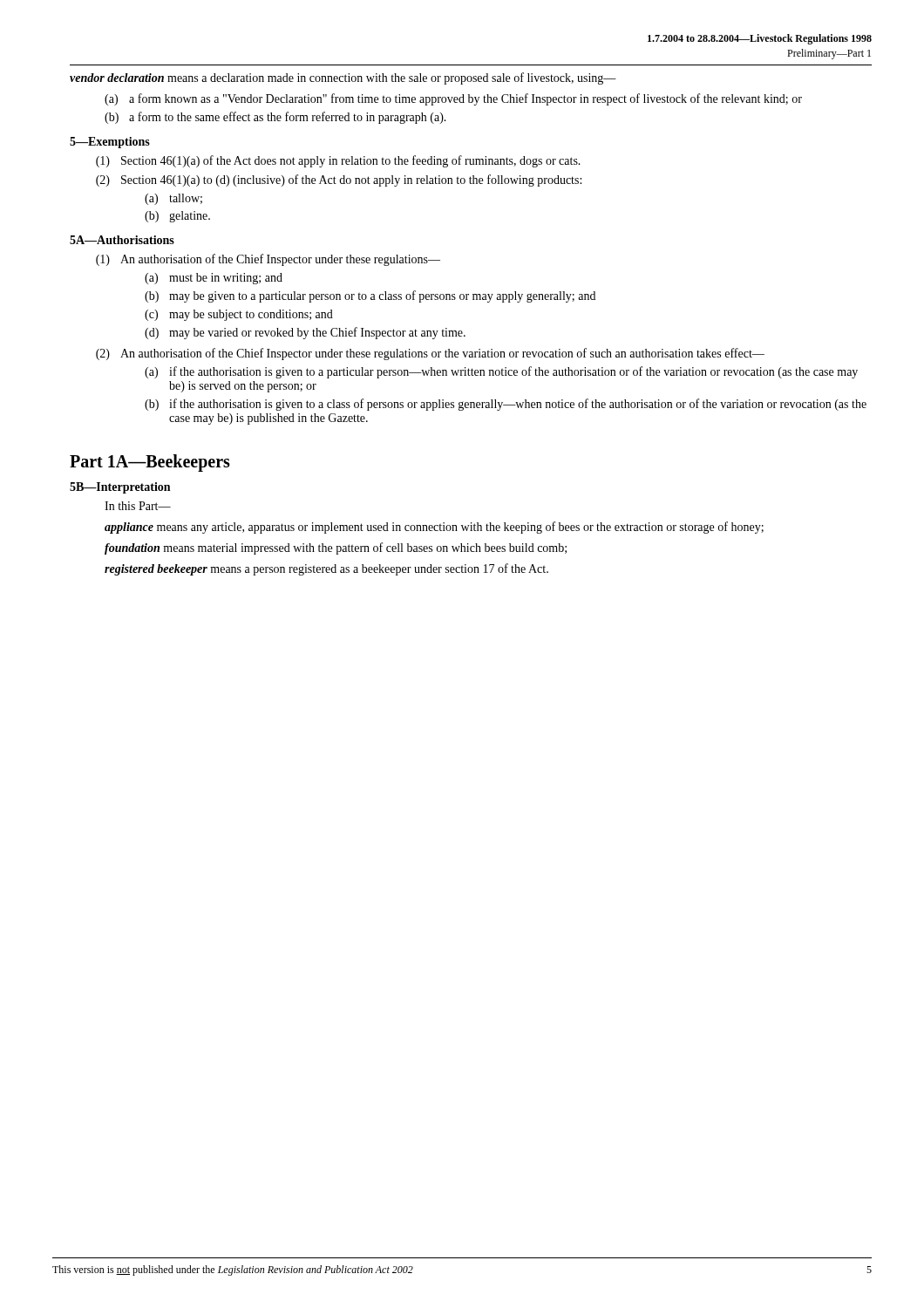Screen dimensions: 1308x924
Task: Click on the region starting "(b) a form to the same effect as"
Action: click(275, 118)
